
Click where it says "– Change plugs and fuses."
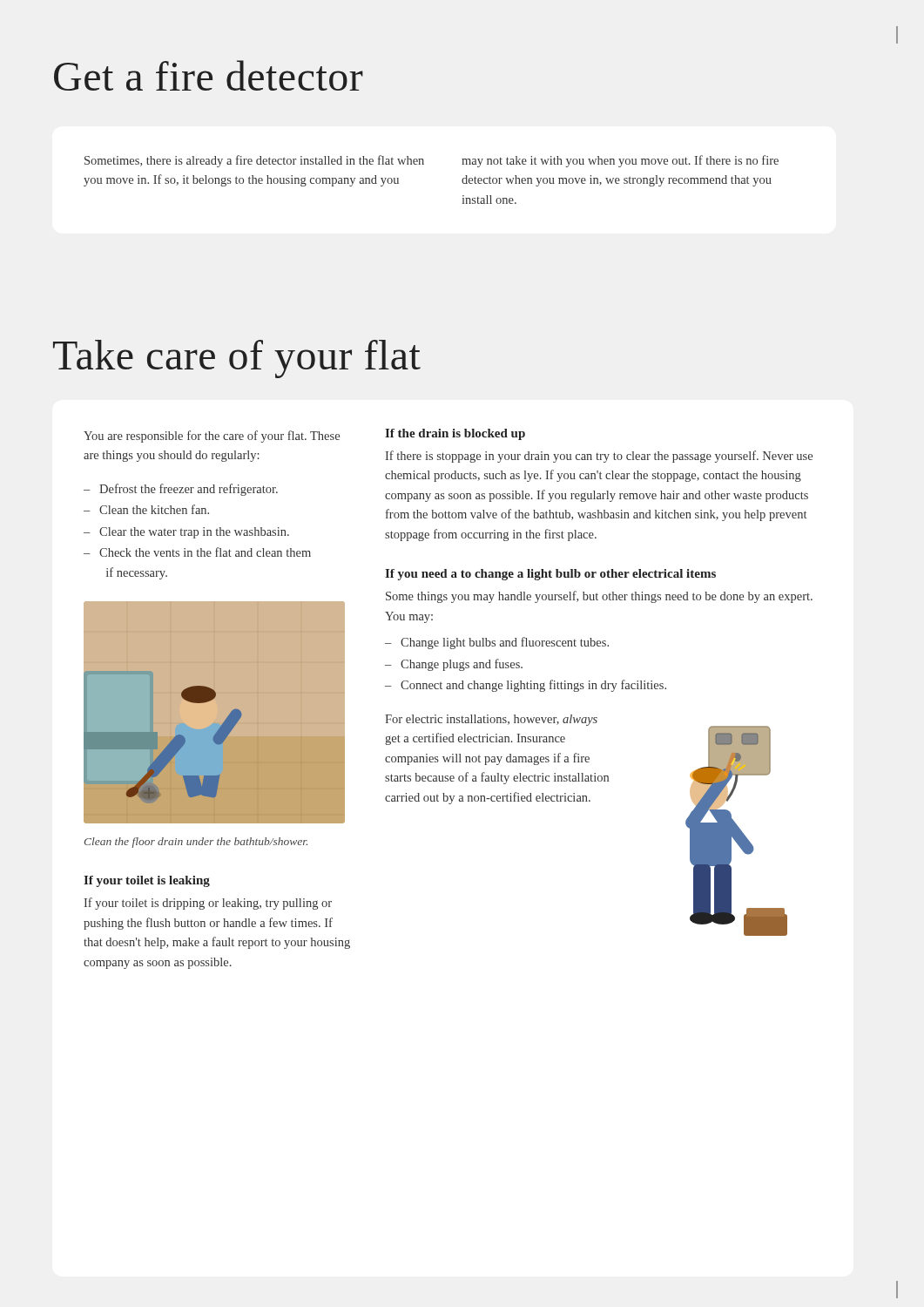(454, 664)
